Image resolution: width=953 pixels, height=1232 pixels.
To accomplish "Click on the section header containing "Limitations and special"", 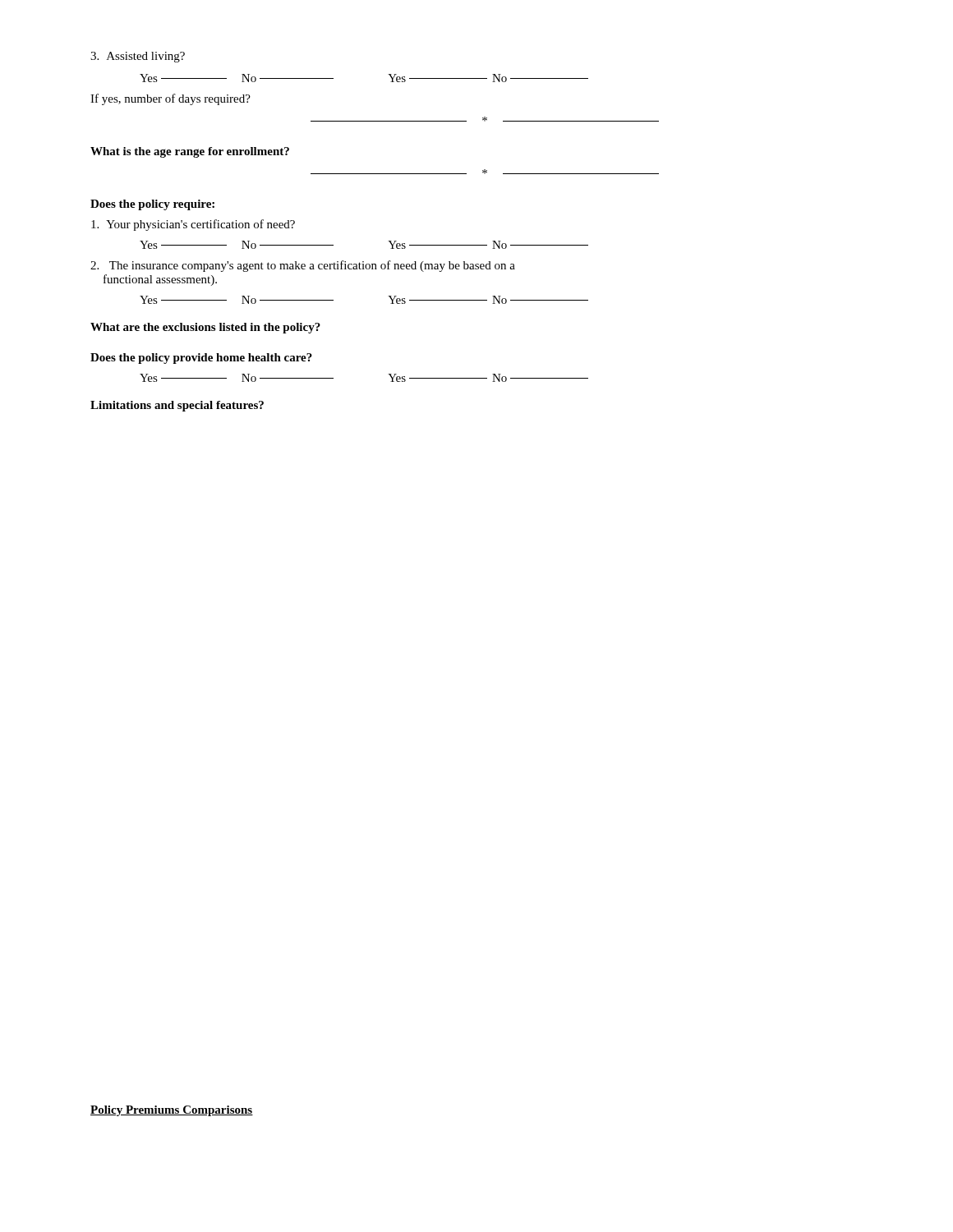I will click(177, 405).
